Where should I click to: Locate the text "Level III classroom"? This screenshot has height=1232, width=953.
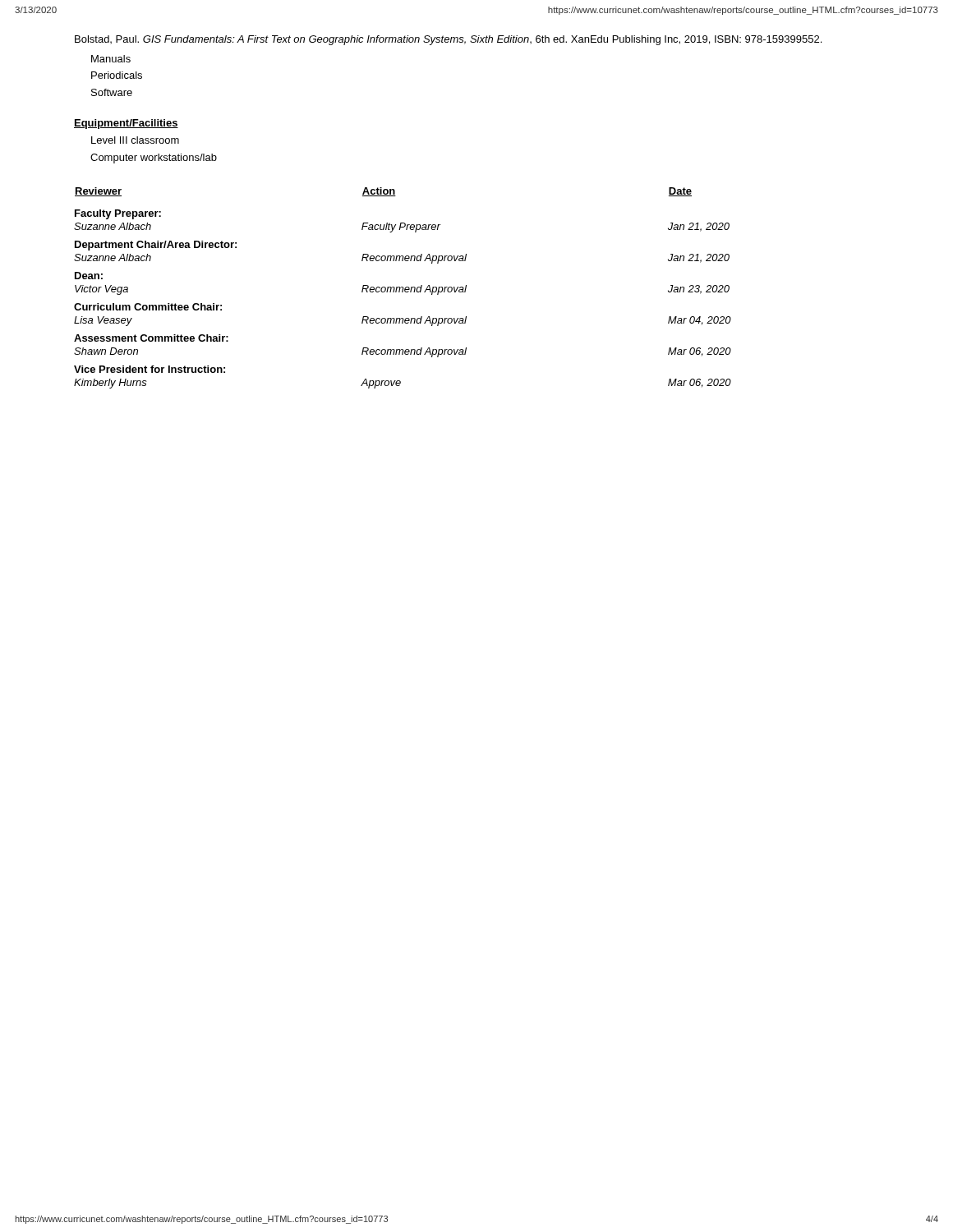pyautogui.click(x=135, y=140)
